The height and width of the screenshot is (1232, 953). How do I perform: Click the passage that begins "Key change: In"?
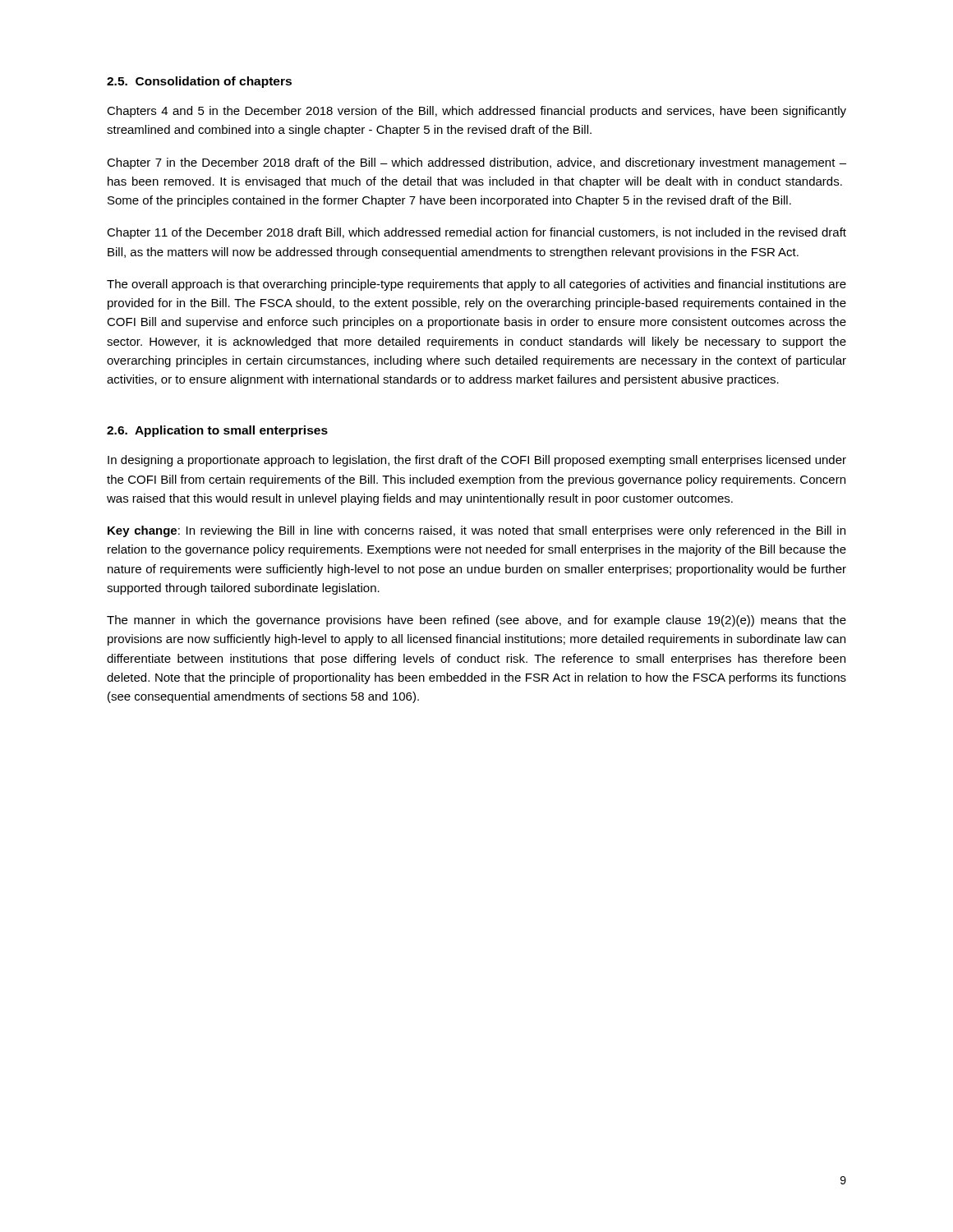tap(476, 559)
